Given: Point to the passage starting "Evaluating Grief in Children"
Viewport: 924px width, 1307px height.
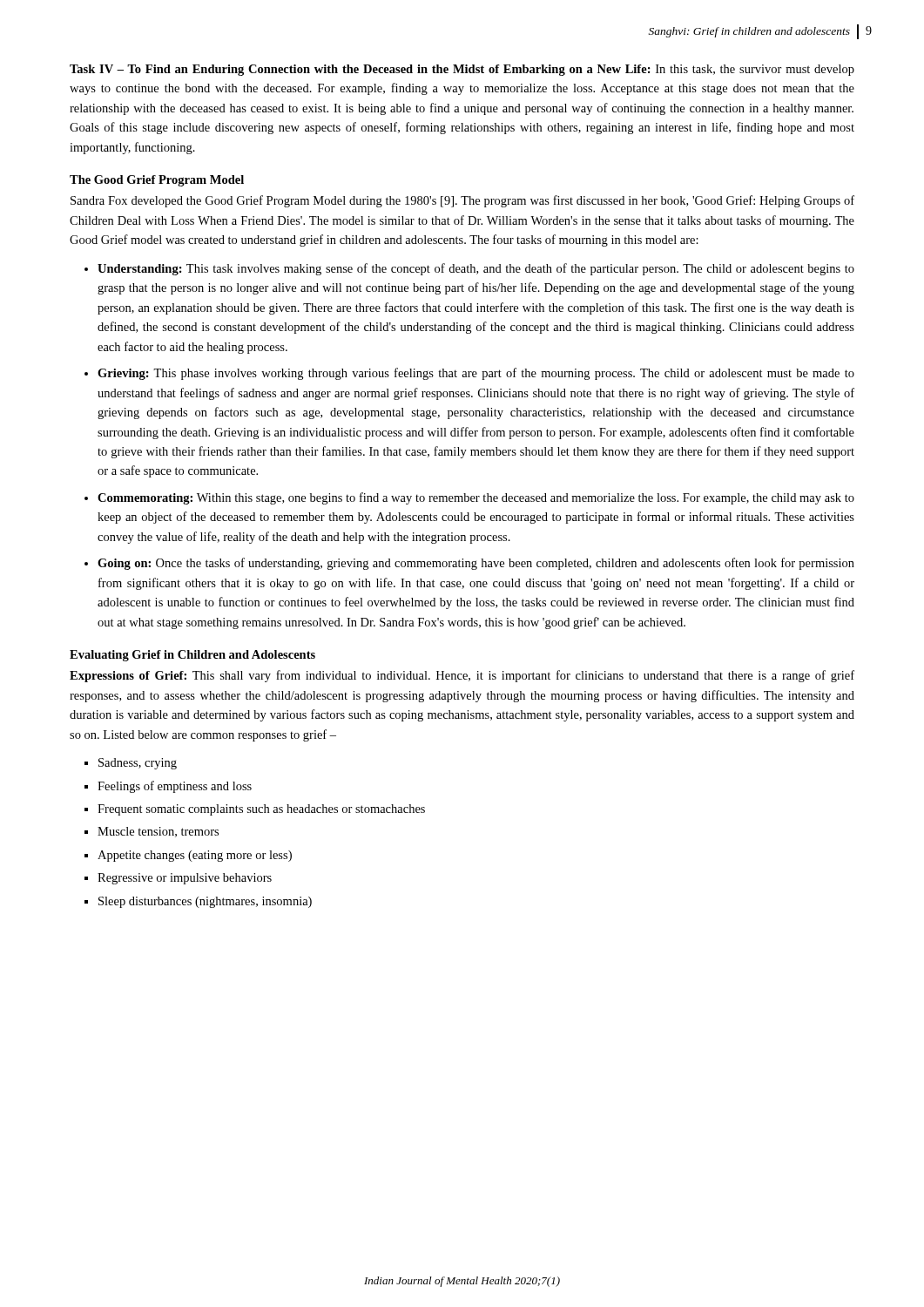Looking at the screenshot, I should click(x=193, y=655).
